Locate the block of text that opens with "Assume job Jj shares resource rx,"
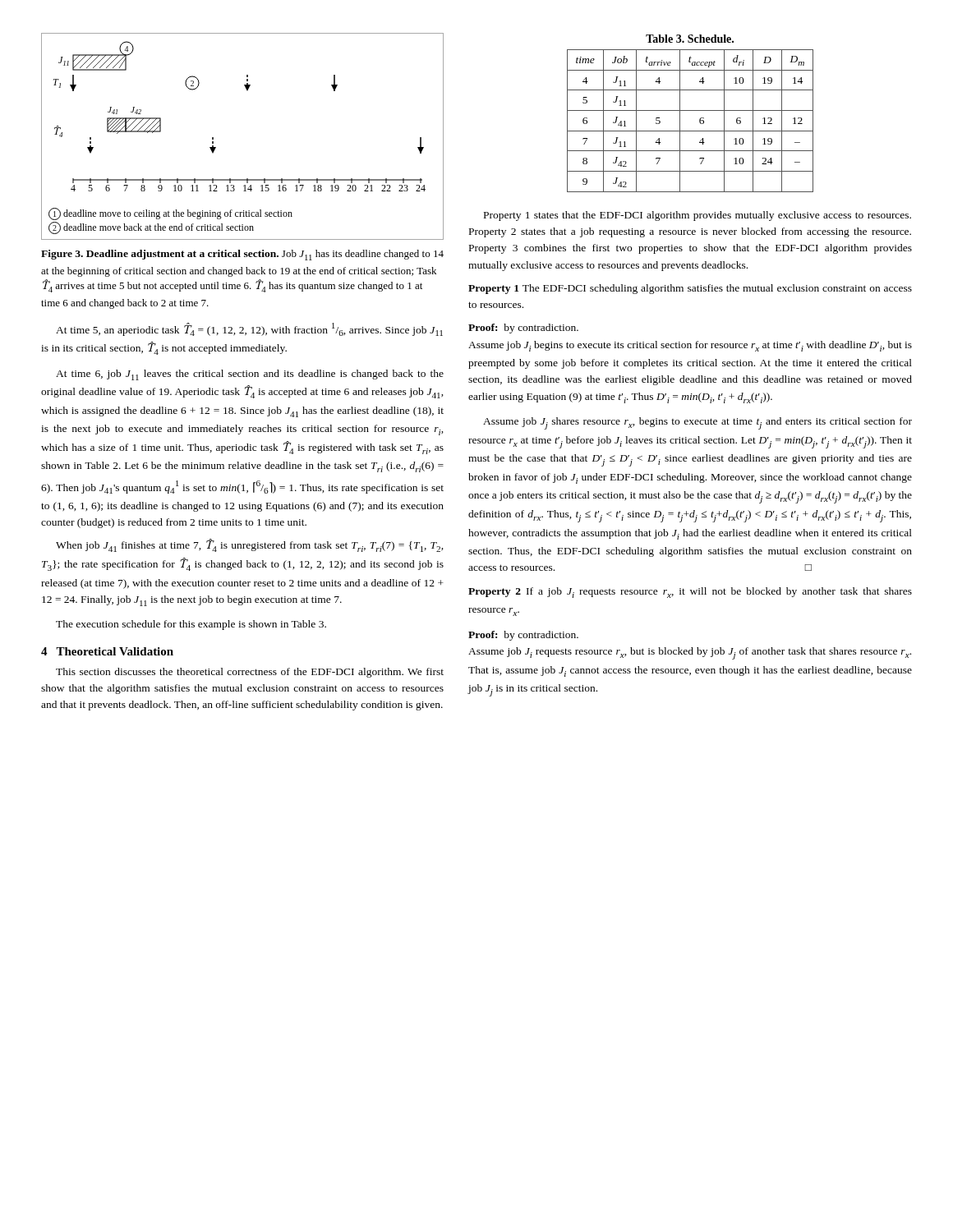Image resolution: width=953 pixels, height=1232 pixels. click(x=690, y=494)
